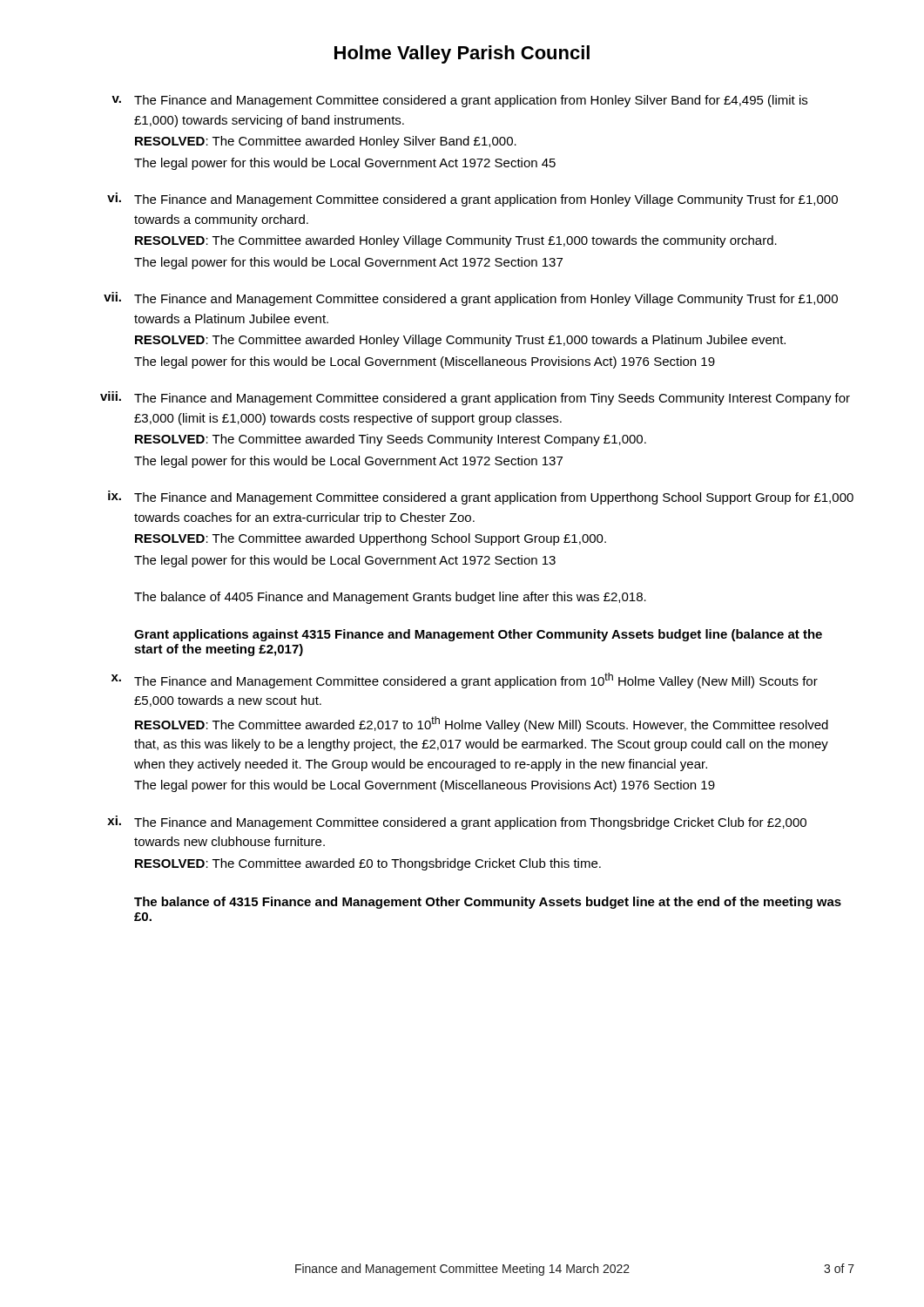The image size is (924, 1307).
Task: Find the region starting "Grant applications against 4315 Finance and"
Action: point(494,641)
